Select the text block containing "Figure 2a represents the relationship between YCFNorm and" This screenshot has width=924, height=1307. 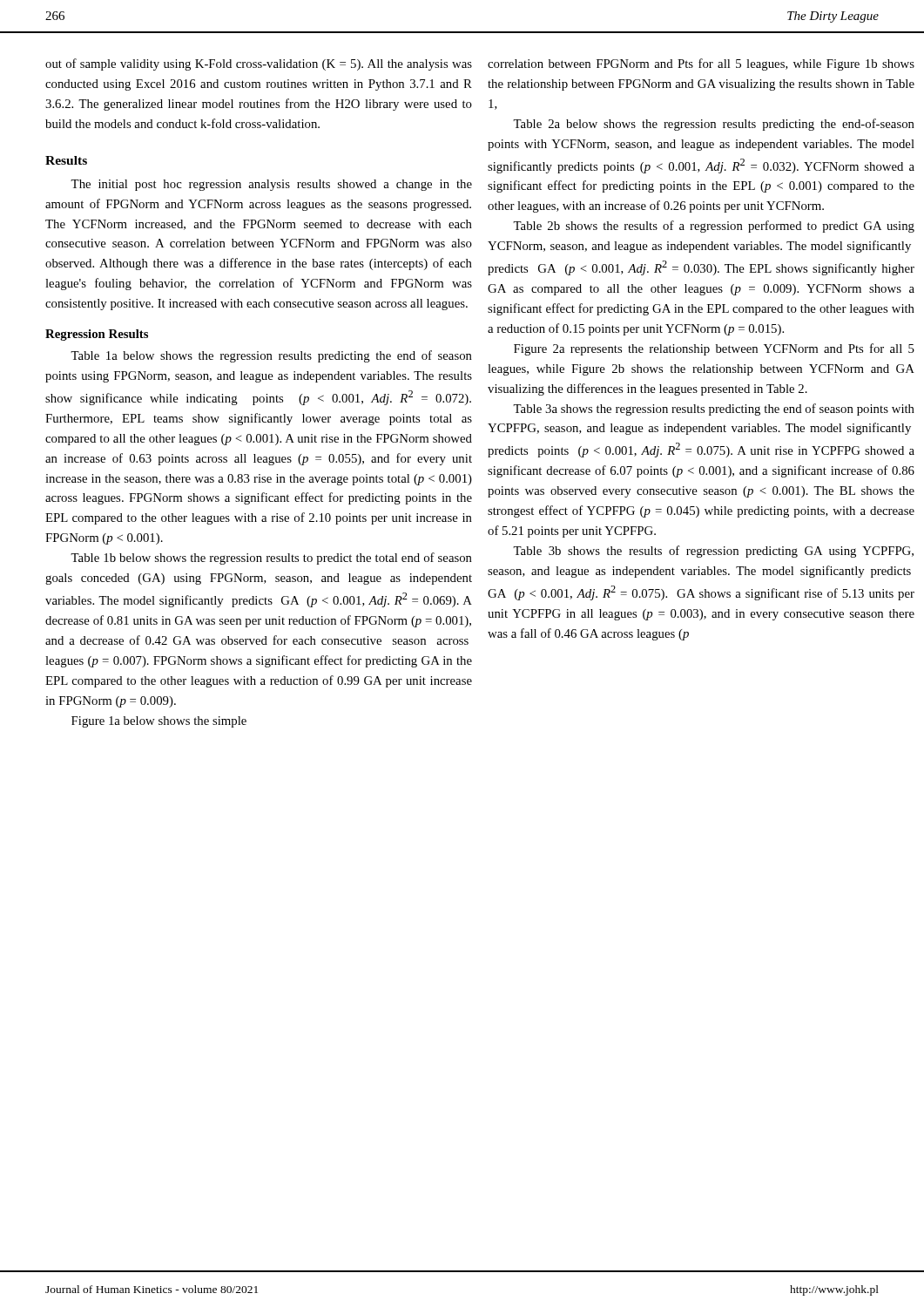701,369
